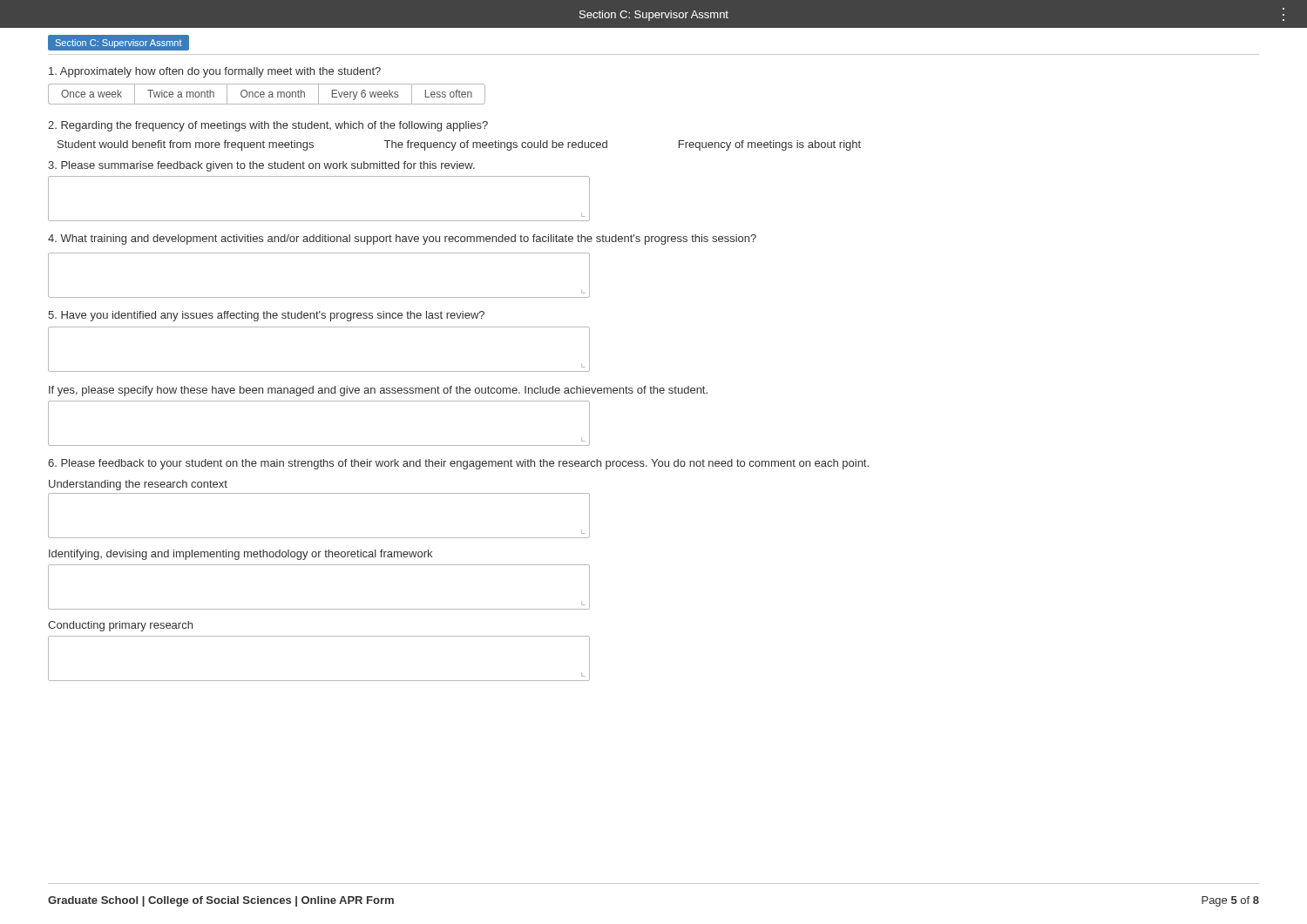Point to the passage starting "If yes, please specify"
1307x924 pixels.
click(x=378, y=390)
